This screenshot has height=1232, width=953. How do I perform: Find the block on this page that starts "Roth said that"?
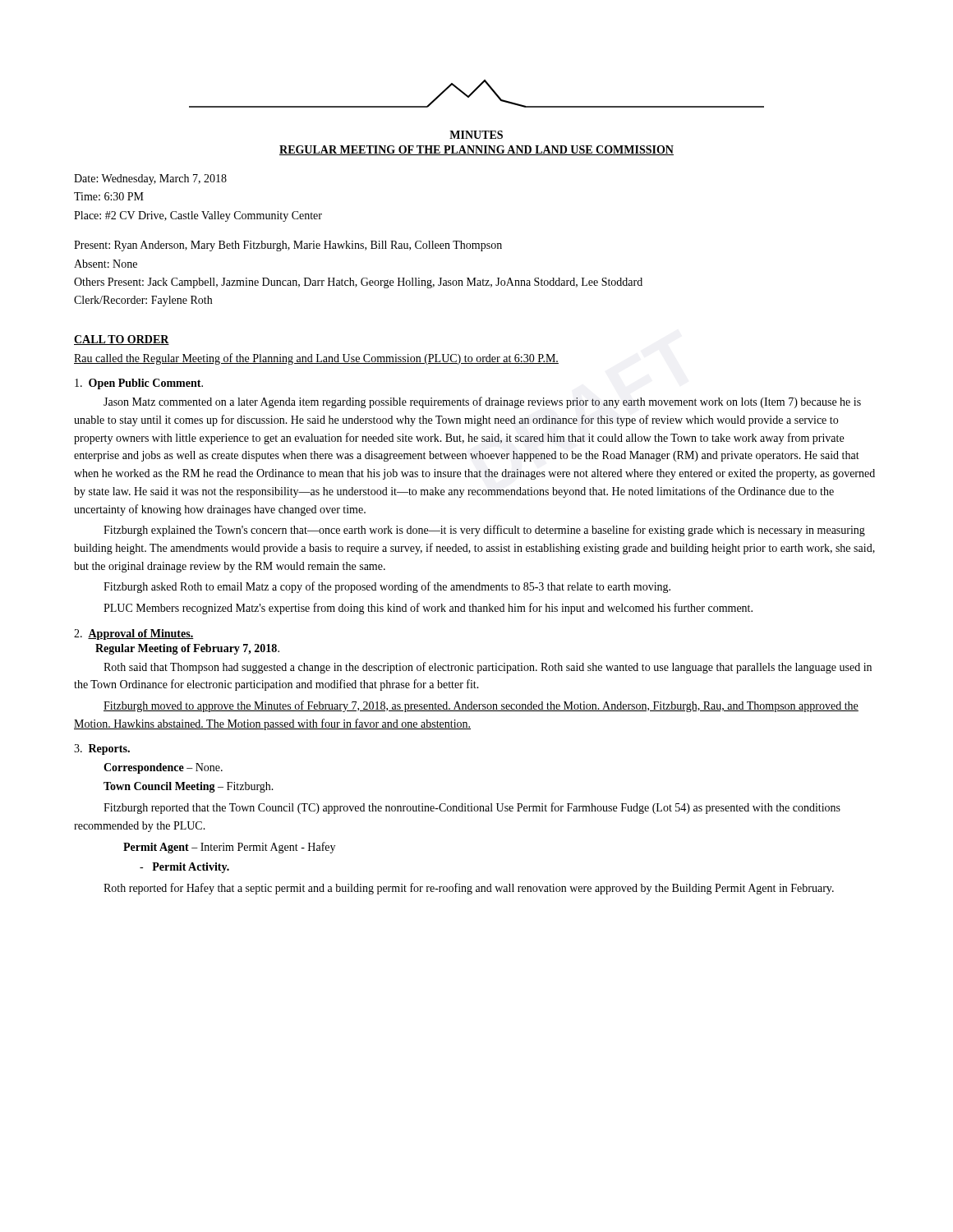click(x=473, y=676)
